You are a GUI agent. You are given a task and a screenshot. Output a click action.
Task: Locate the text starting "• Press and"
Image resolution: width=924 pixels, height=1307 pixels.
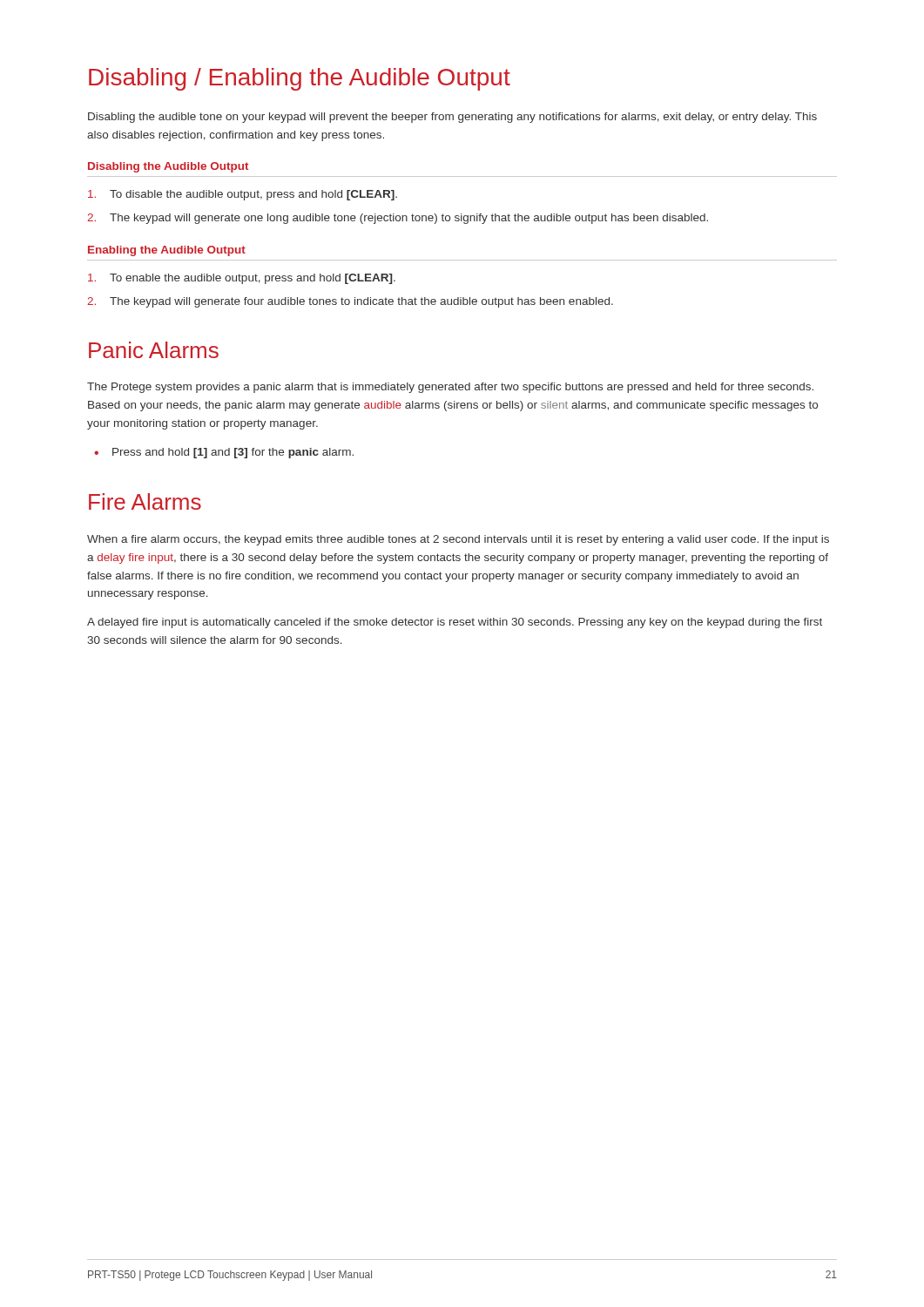(224, 453)
